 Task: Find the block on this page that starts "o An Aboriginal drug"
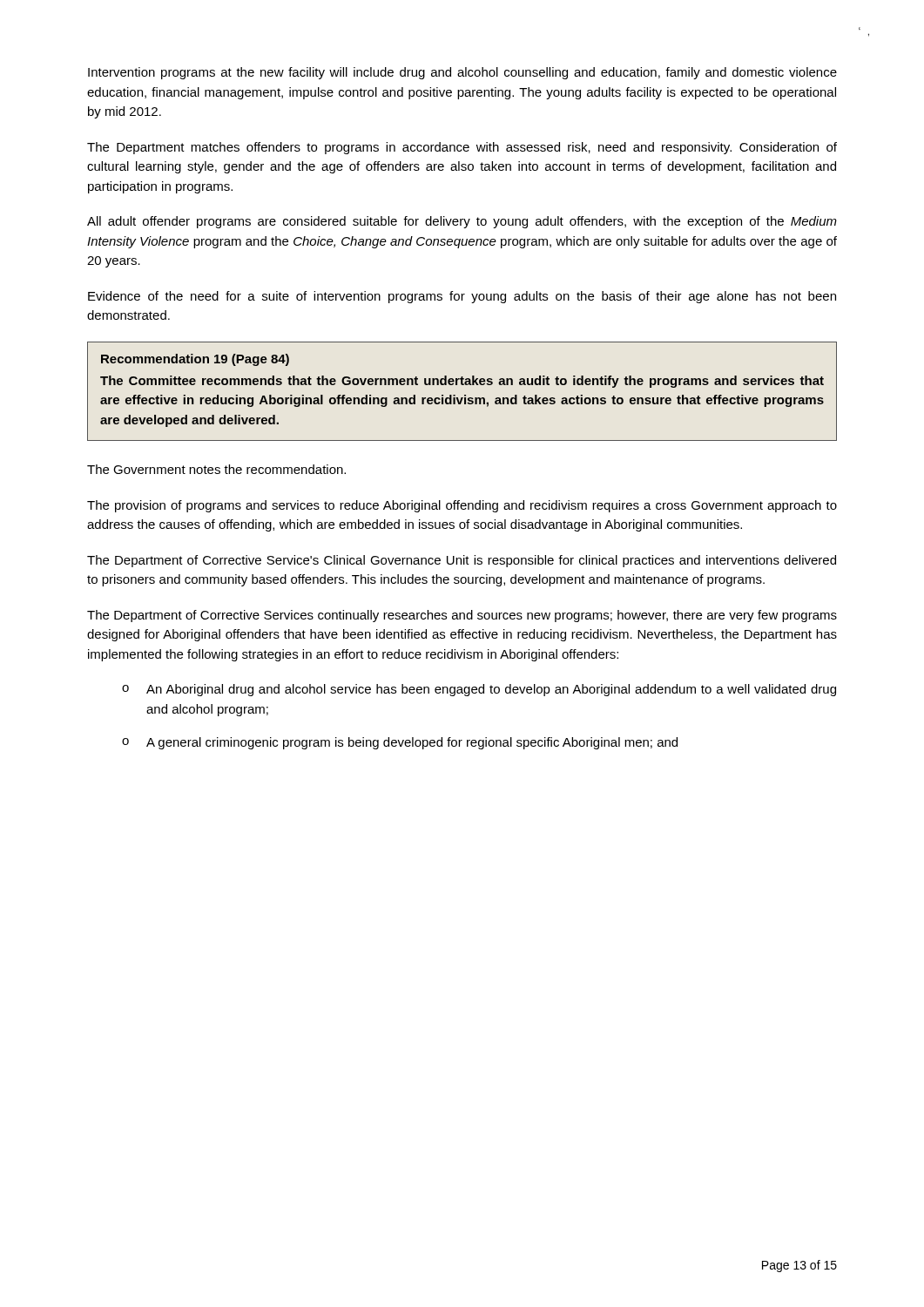(x=479, y=699)
